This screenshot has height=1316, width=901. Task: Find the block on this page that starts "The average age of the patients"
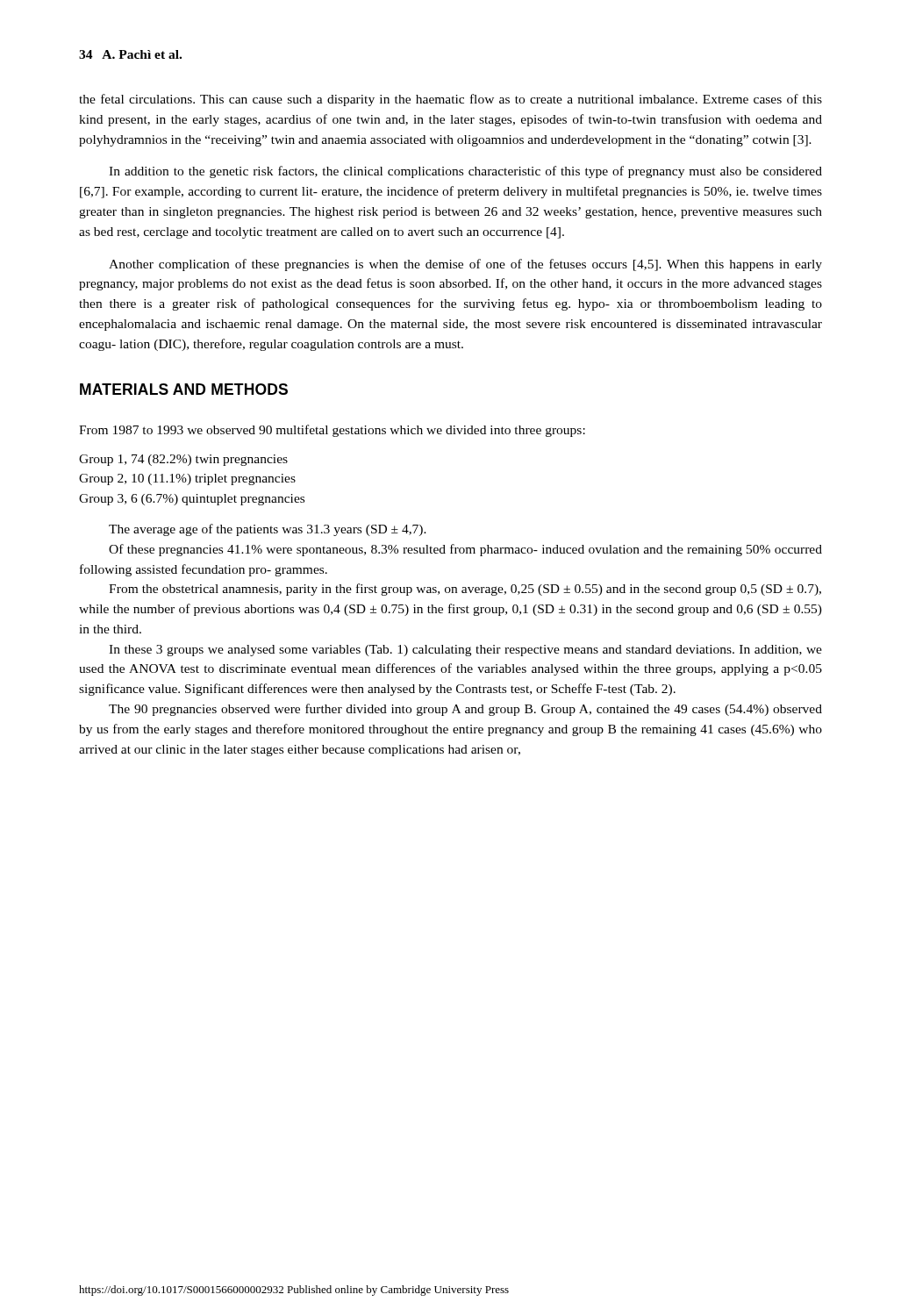click(268, 530)
